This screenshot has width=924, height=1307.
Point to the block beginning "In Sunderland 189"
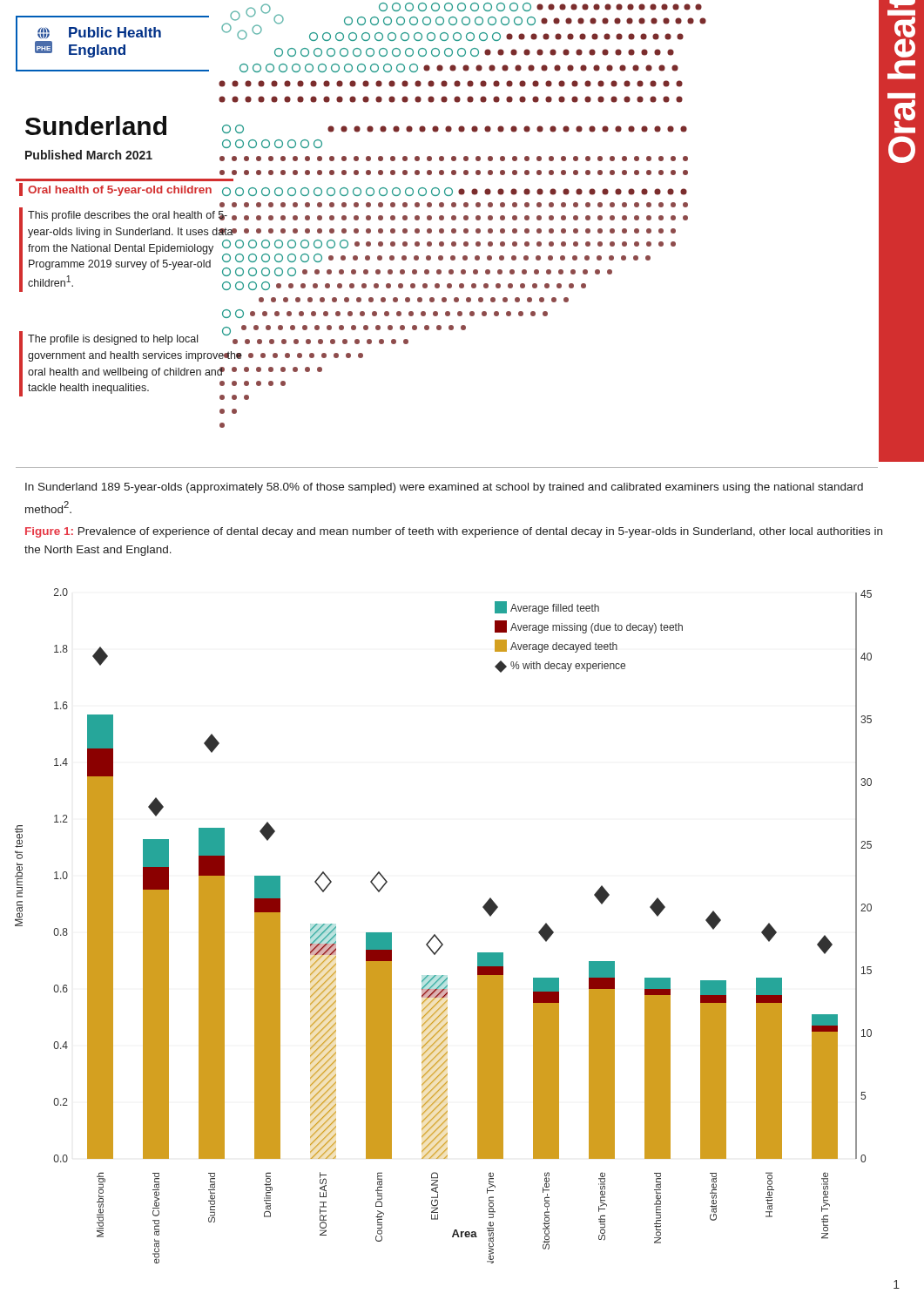tap(444, 498)
